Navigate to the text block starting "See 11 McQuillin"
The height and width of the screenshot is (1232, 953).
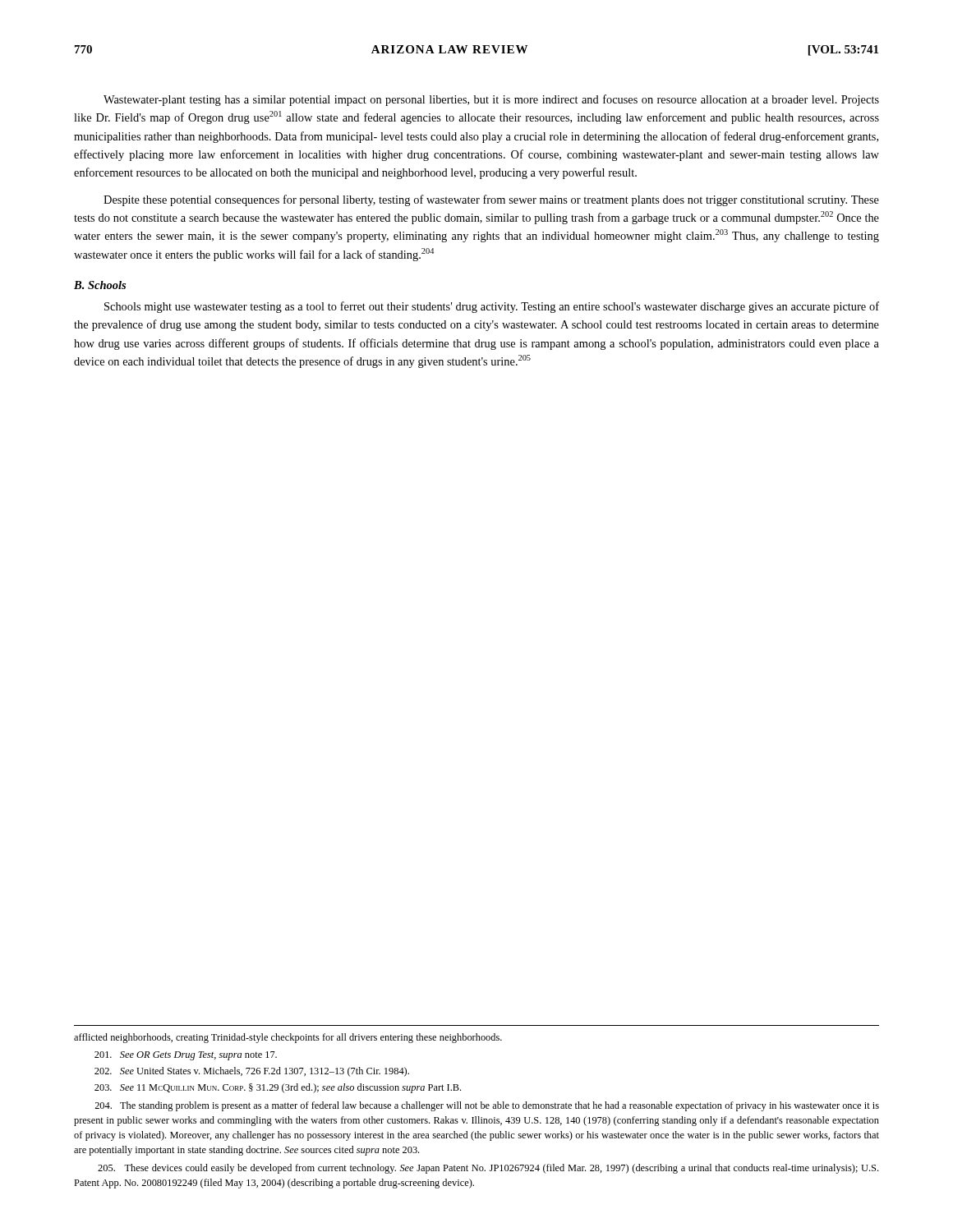tap(268, 1088)
